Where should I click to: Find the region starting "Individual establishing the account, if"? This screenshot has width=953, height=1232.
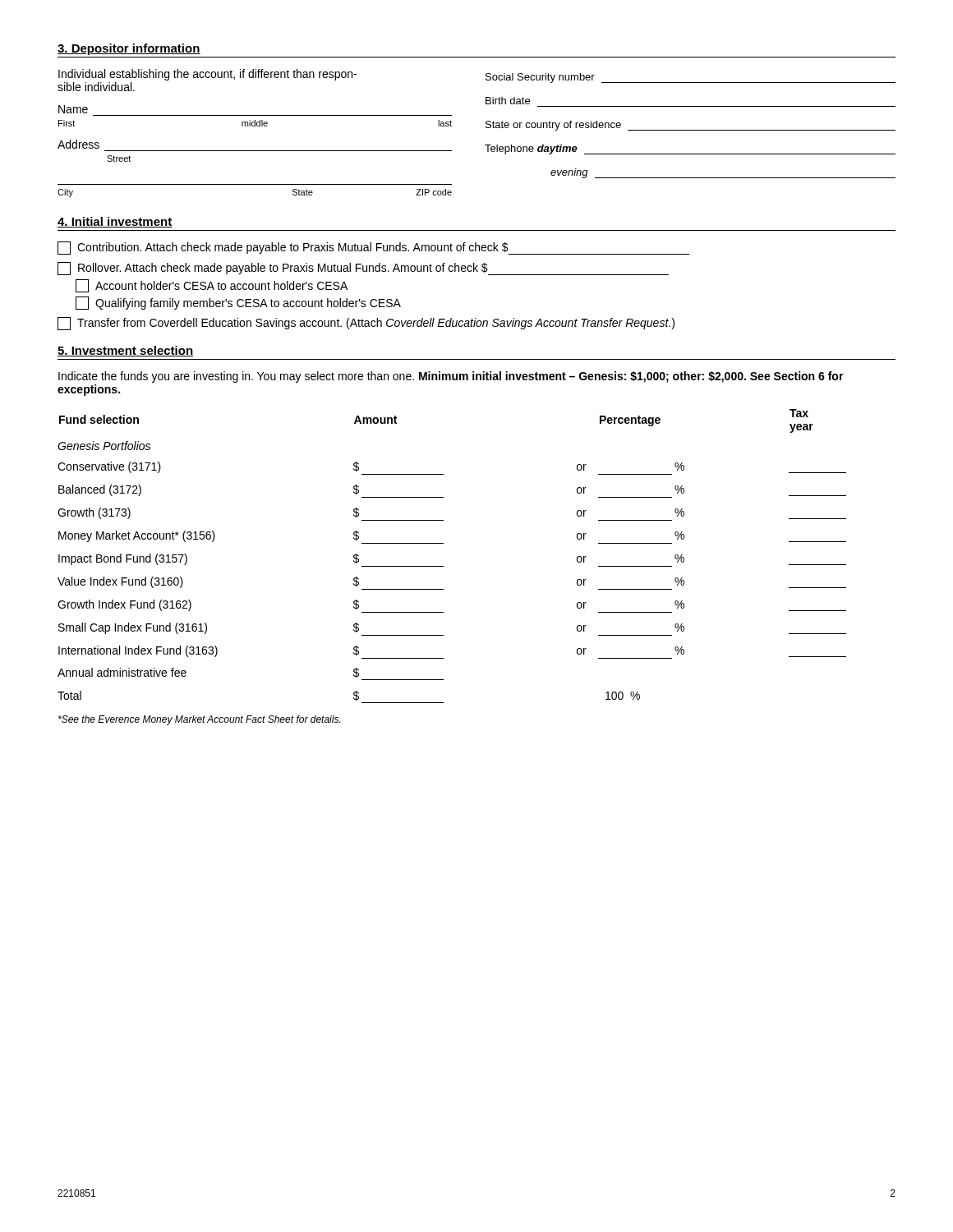click(x=476, y=134)
